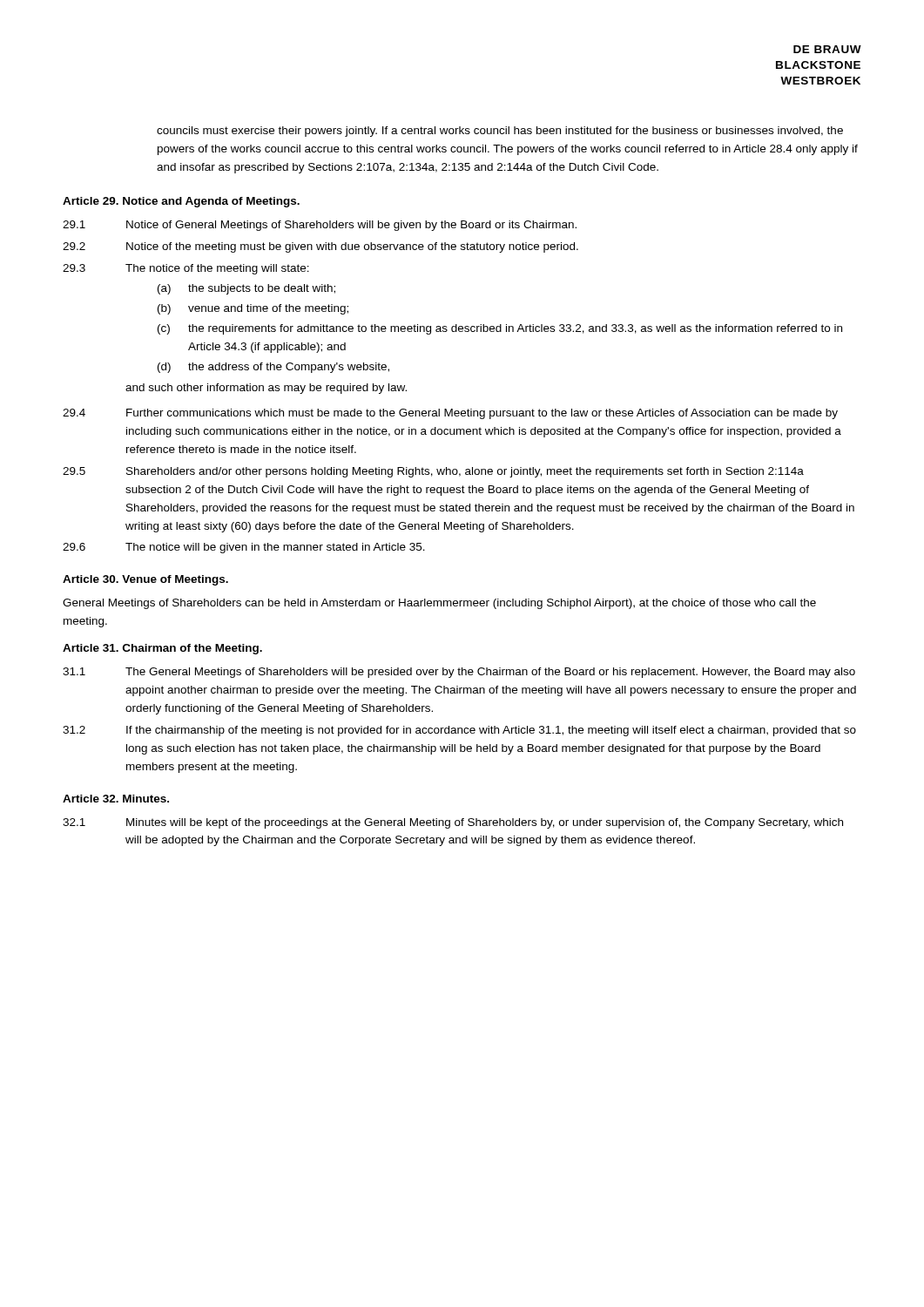Click on the list item containing "29.1 Notice of"
This screenshot has width=924, height=1307.
(x=462, y=225)
